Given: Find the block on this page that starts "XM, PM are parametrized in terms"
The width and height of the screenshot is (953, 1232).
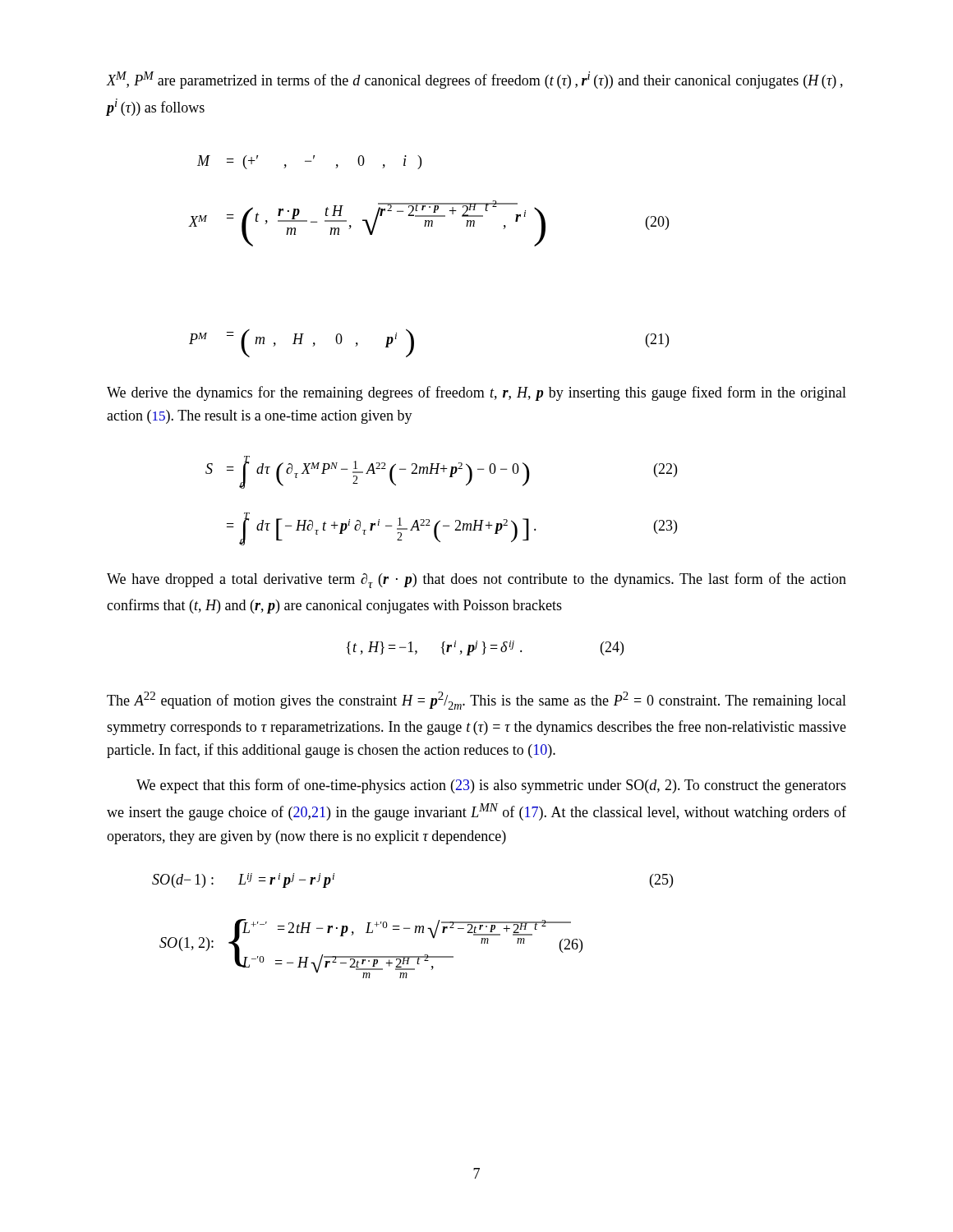Looking at the screenshot, I should pos(476,92).
